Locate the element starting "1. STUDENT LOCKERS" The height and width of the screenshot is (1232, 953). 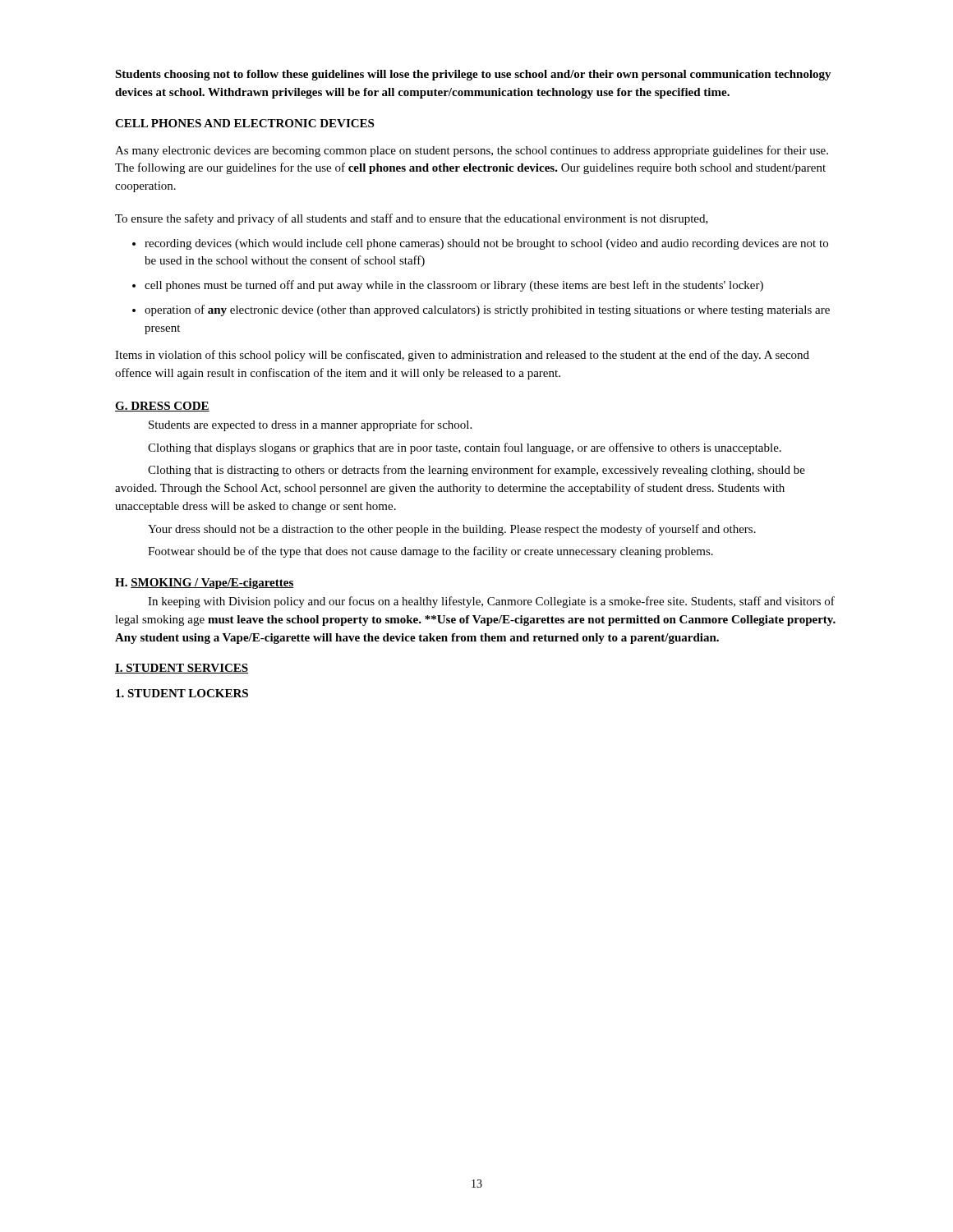(182, 693)
